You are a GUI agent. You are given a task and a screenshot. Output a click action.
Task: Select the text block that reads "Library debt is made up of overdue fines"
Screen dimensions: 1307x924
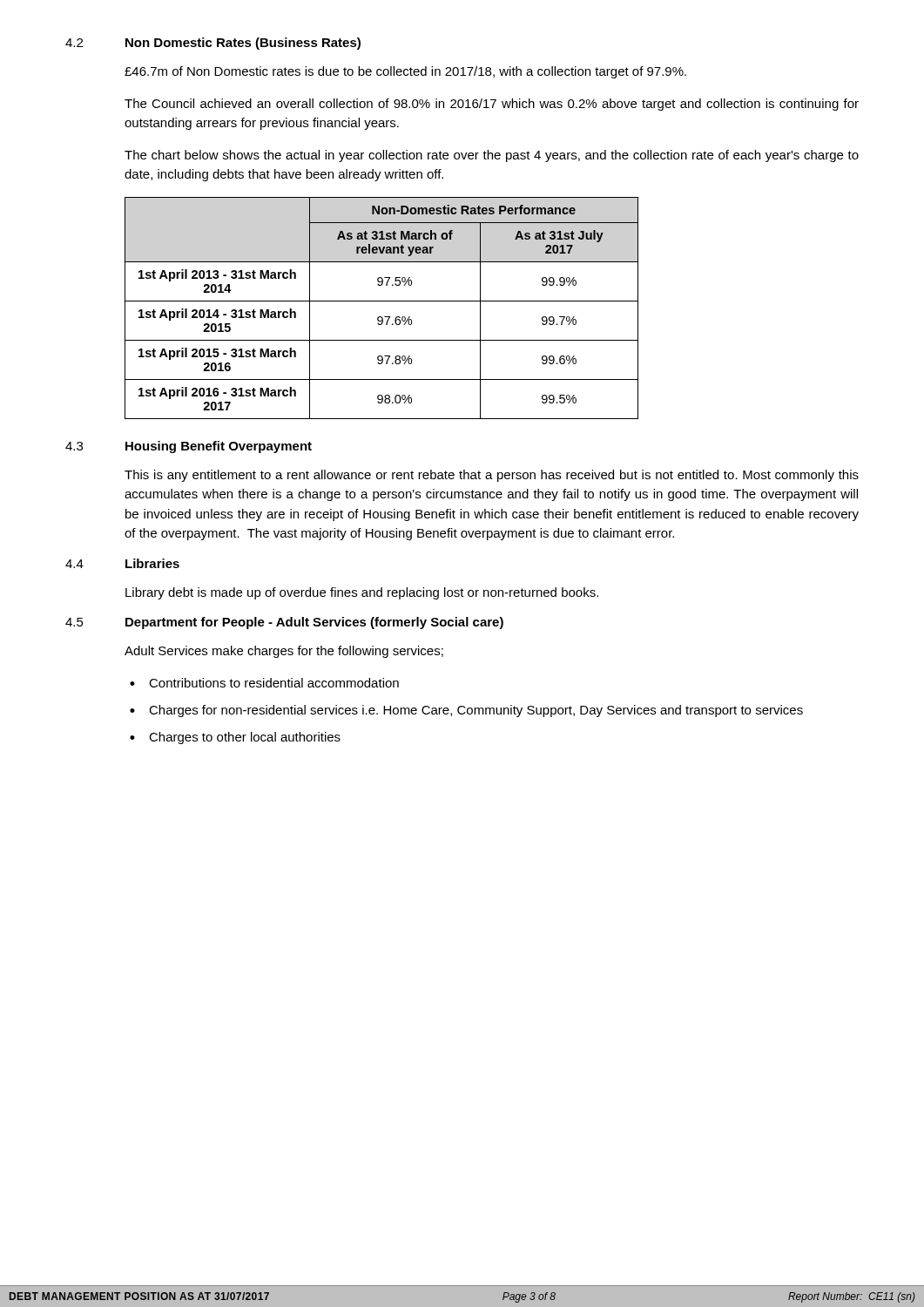pyautogui.click(x=362, y=592)
